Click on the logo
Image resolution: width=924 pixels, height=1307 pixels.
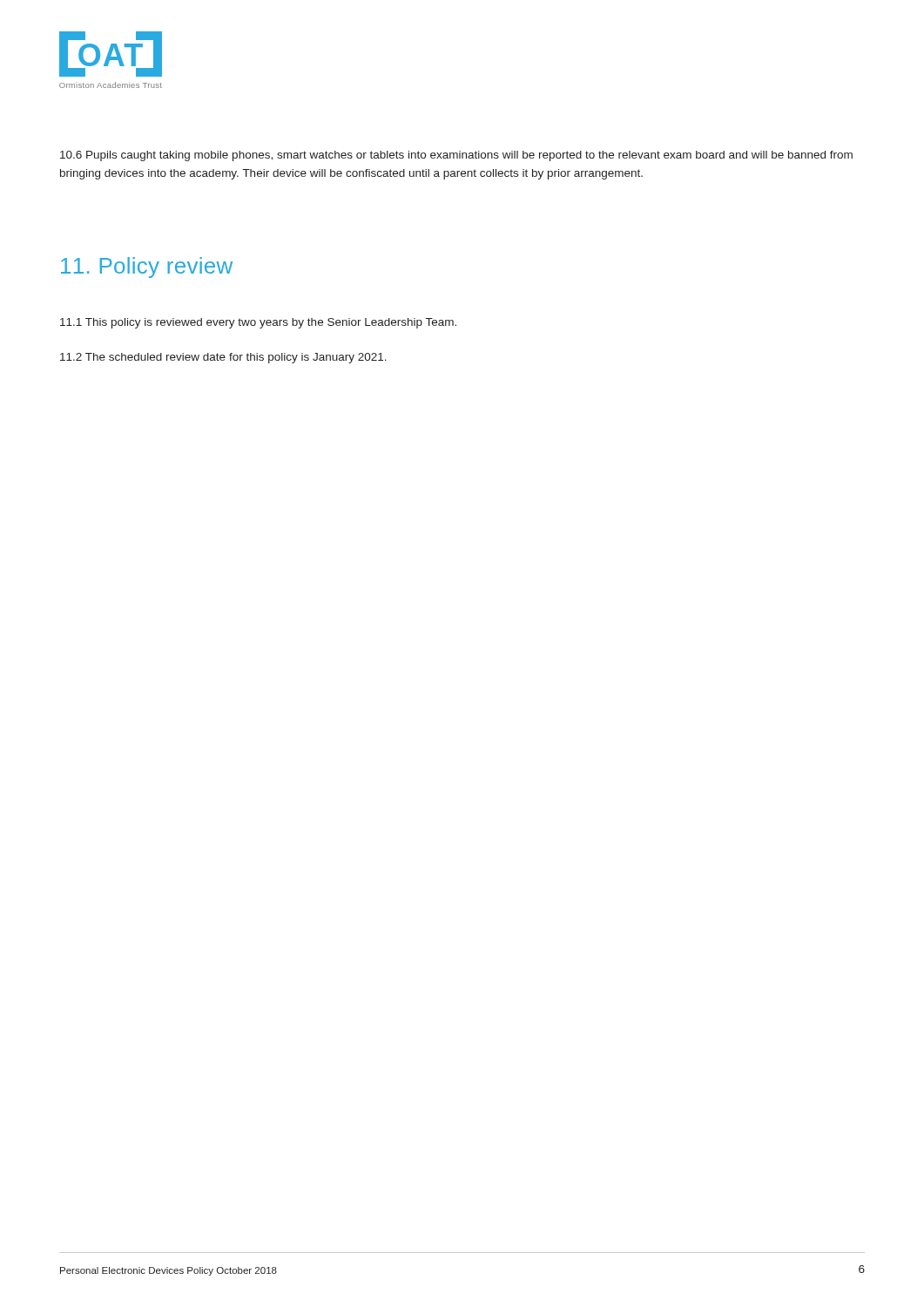[124, 63]
